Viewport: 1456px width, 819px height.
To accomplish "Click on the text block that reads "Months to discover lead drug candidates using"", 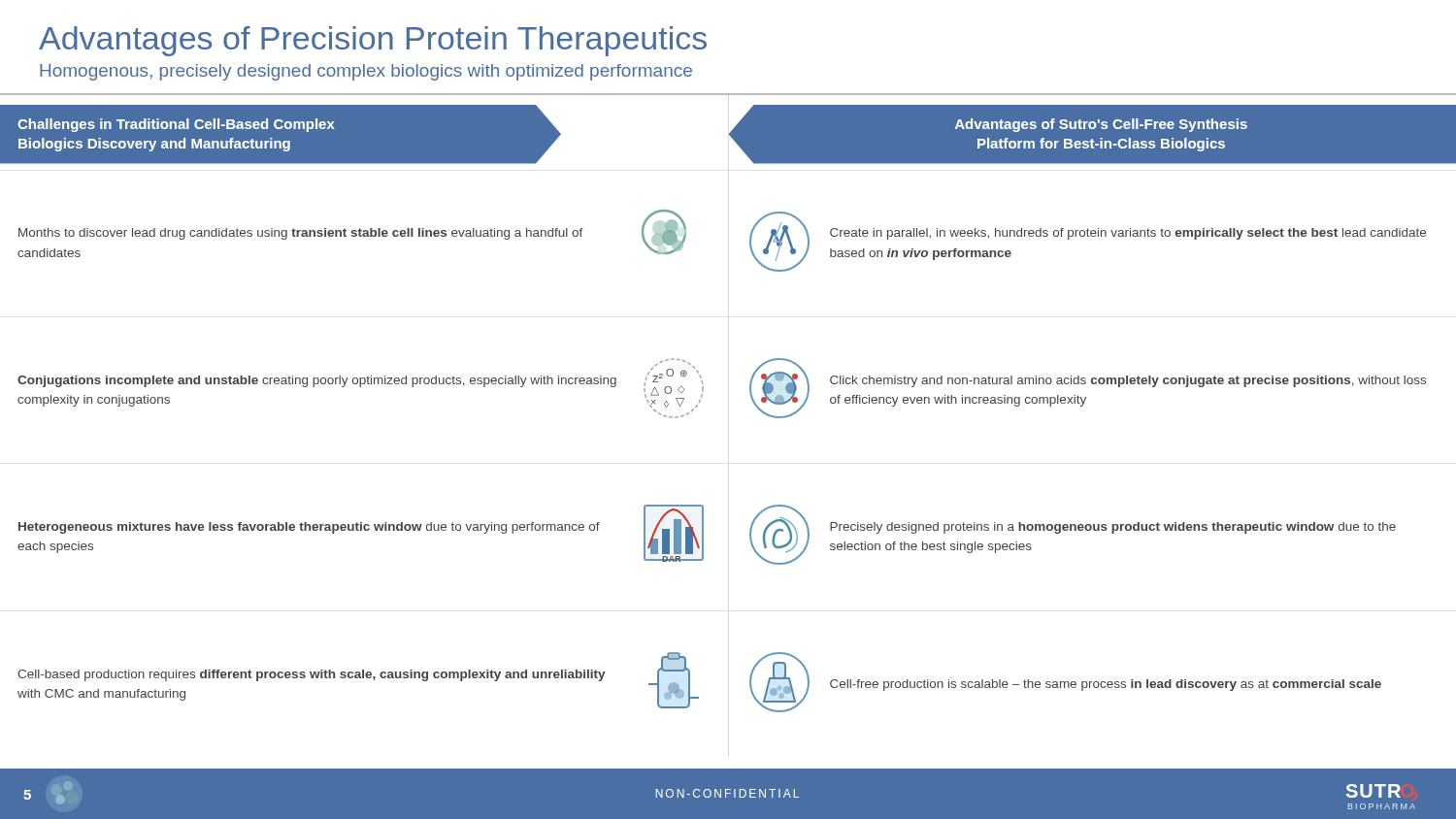I will pyautogui.click(x=364, y=243).
